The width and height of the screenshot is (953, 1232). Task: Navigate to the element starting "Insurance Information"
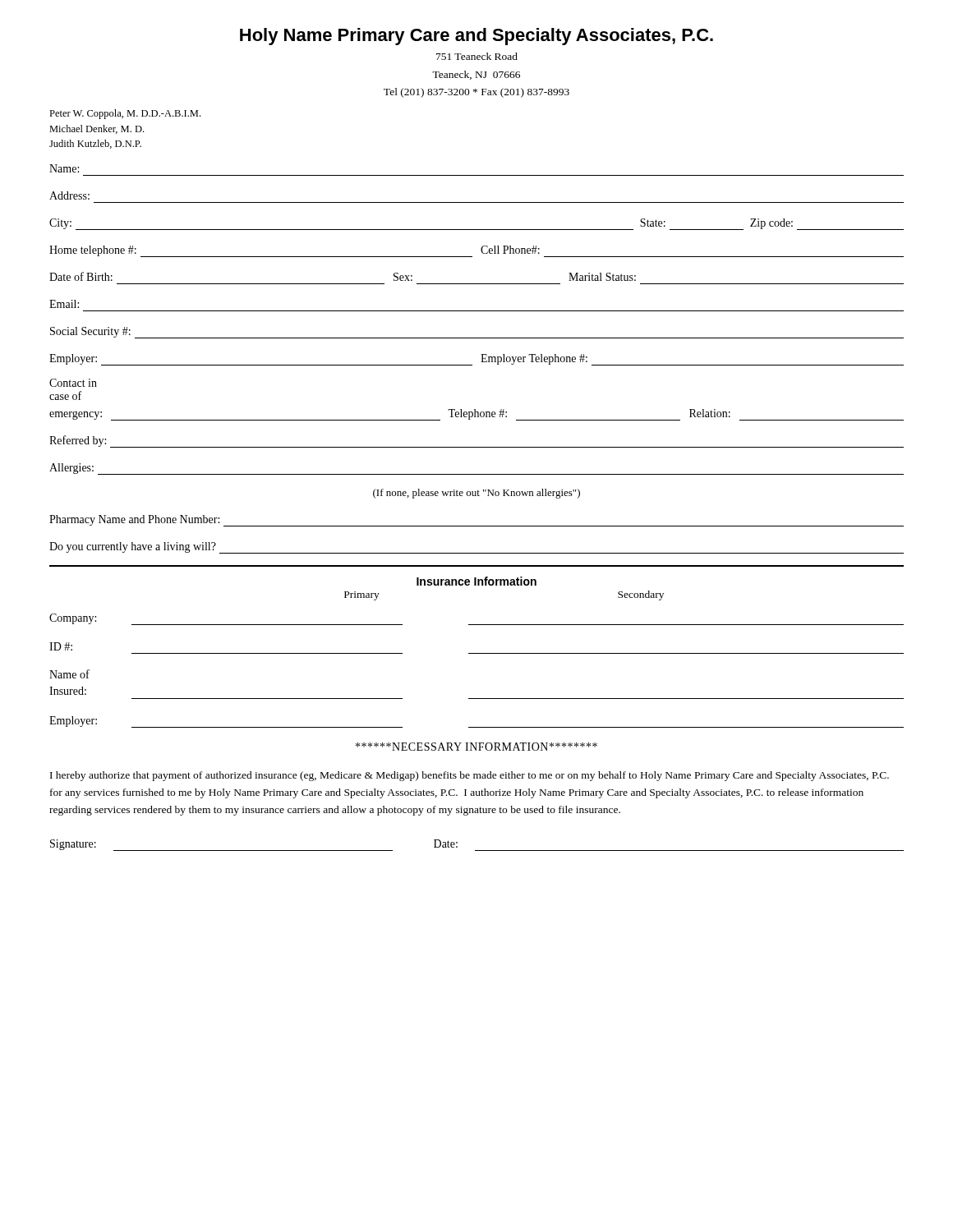click(476, 582)
